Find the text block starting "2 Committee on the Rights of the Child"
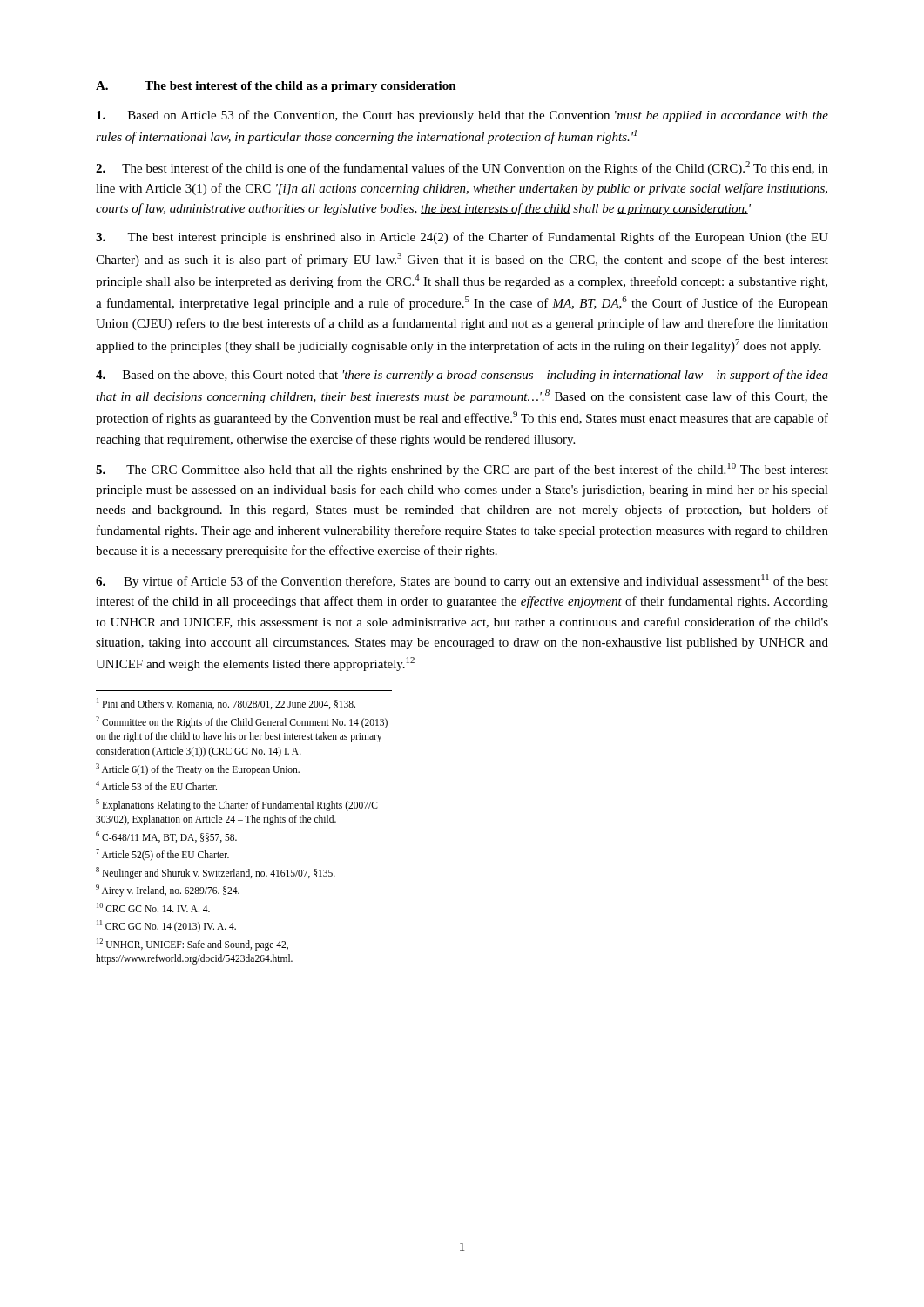The image size is (924, 1307). tap(242, 736)
